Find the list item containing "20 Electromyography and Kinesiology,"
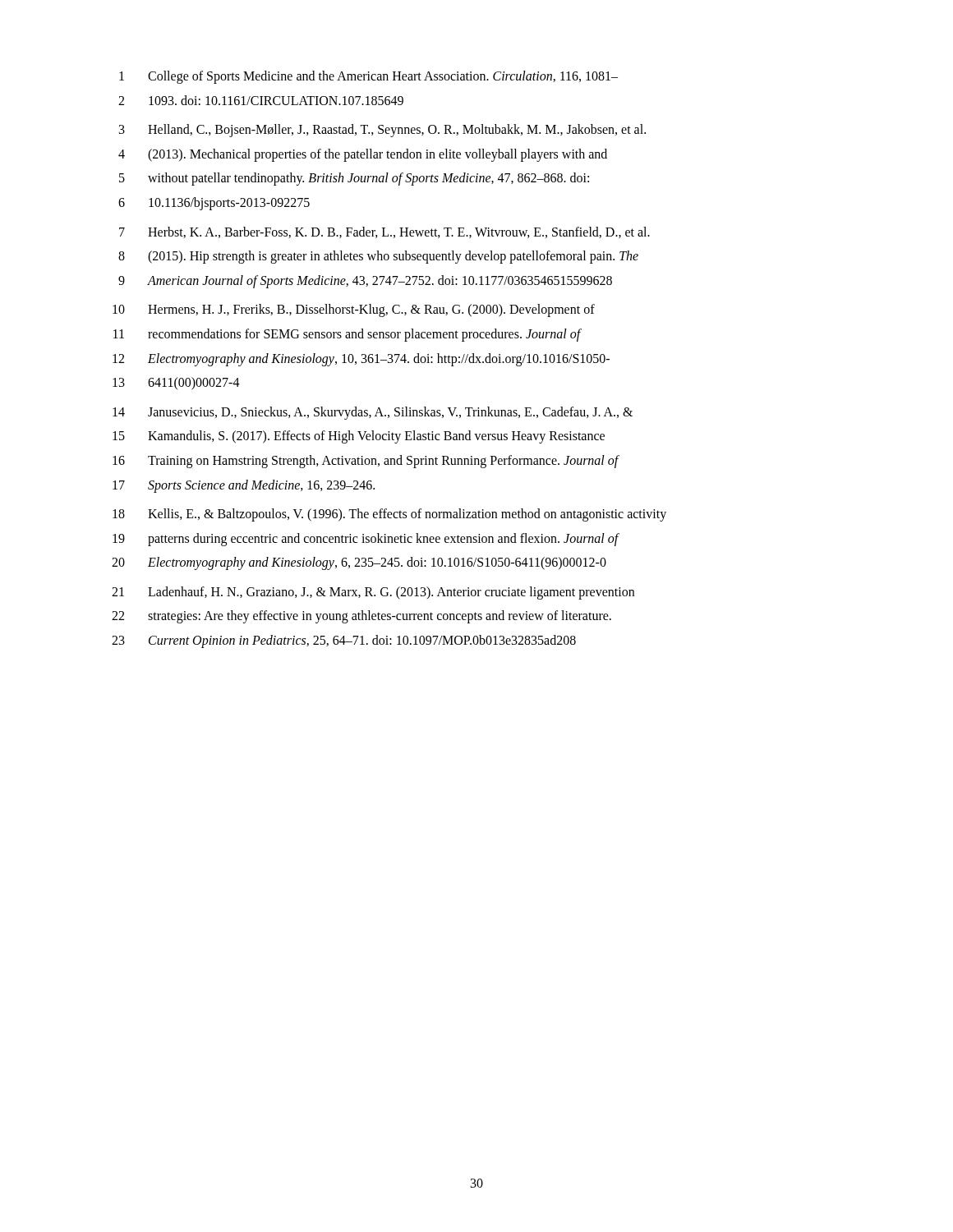953x1232 pixels. (476, 563)
